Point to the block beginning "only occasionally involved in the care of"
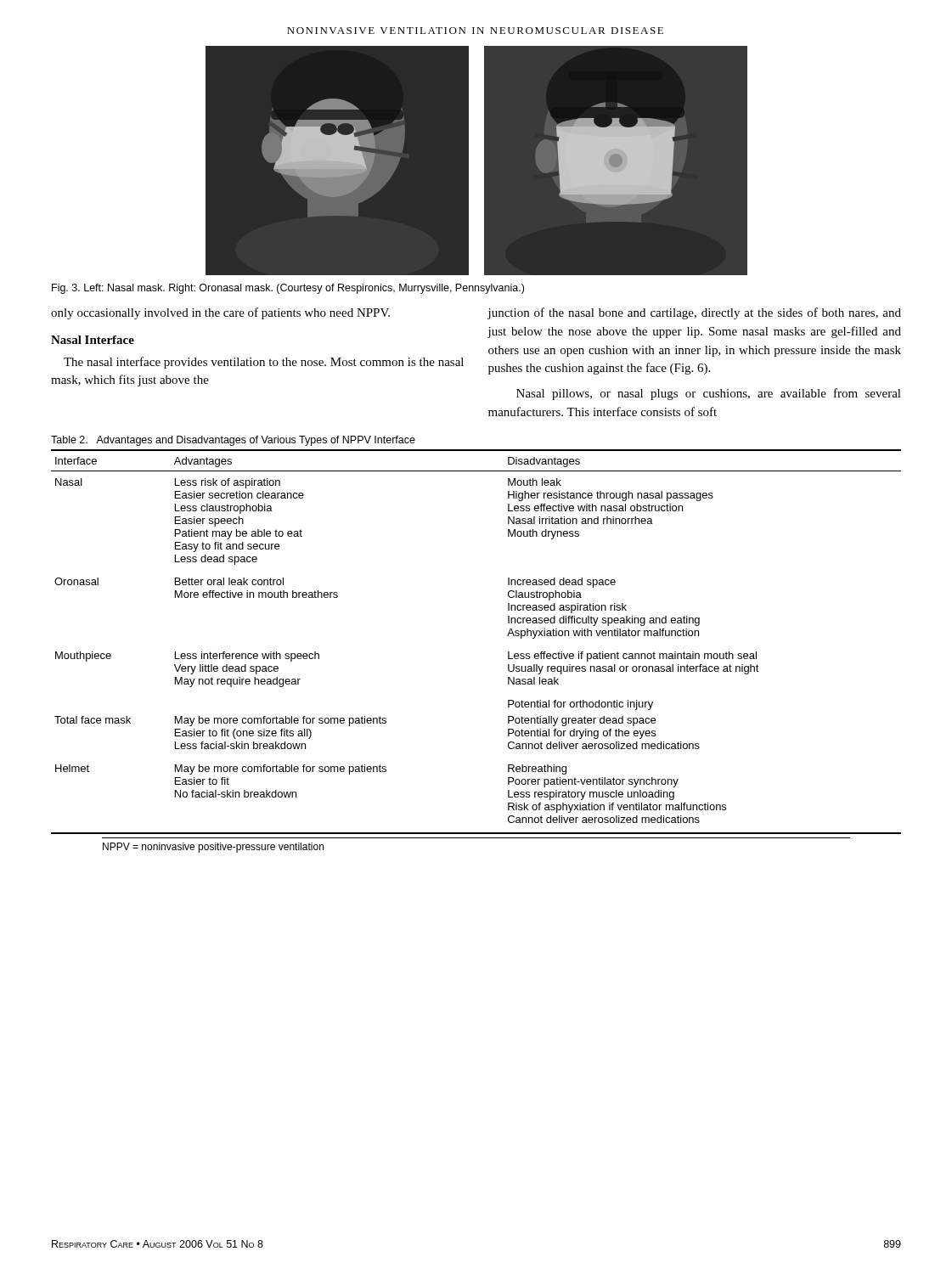The image size is (952, 1274). [x=221, y=313]
